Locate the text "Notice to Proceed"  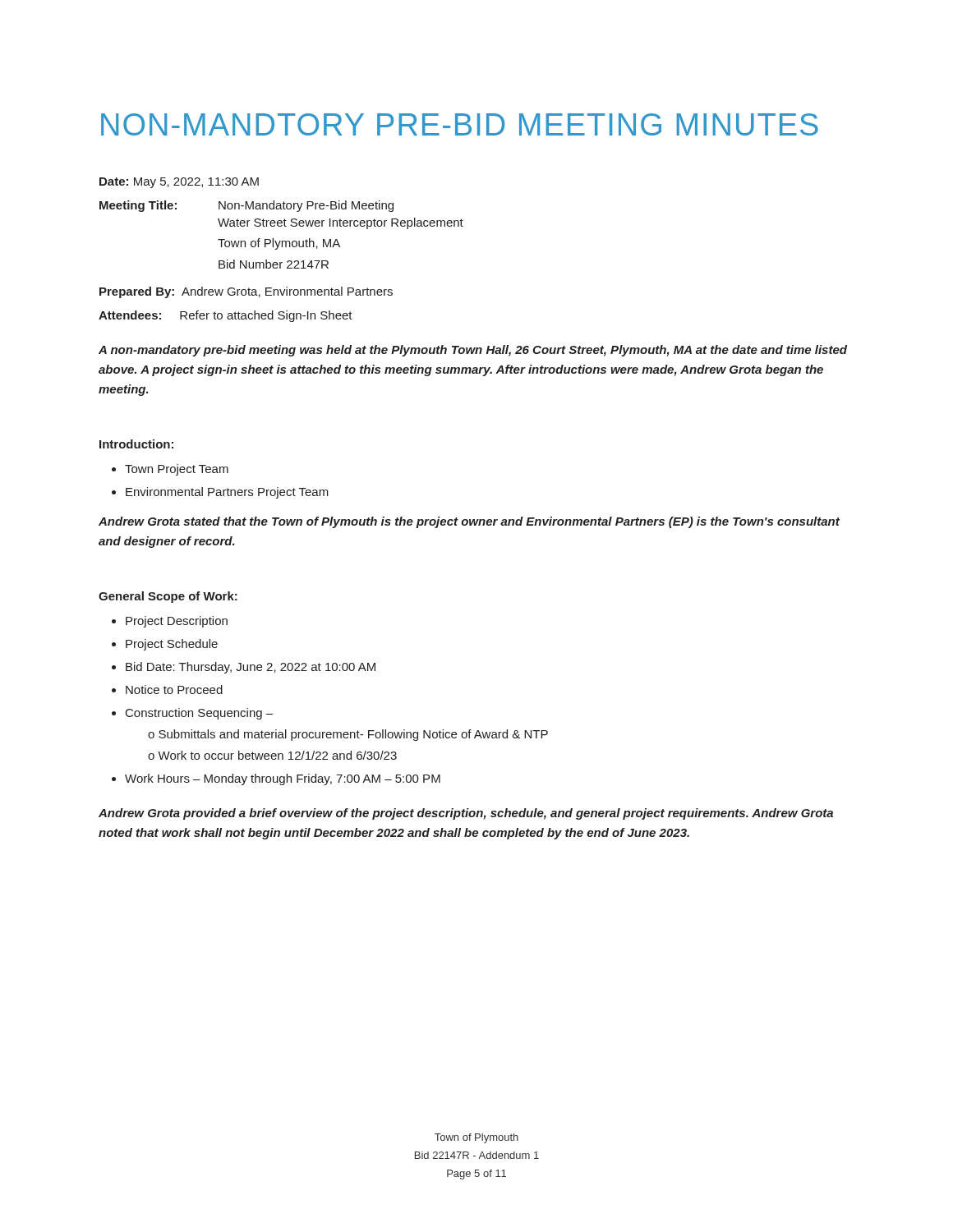[x=174, y=690]
